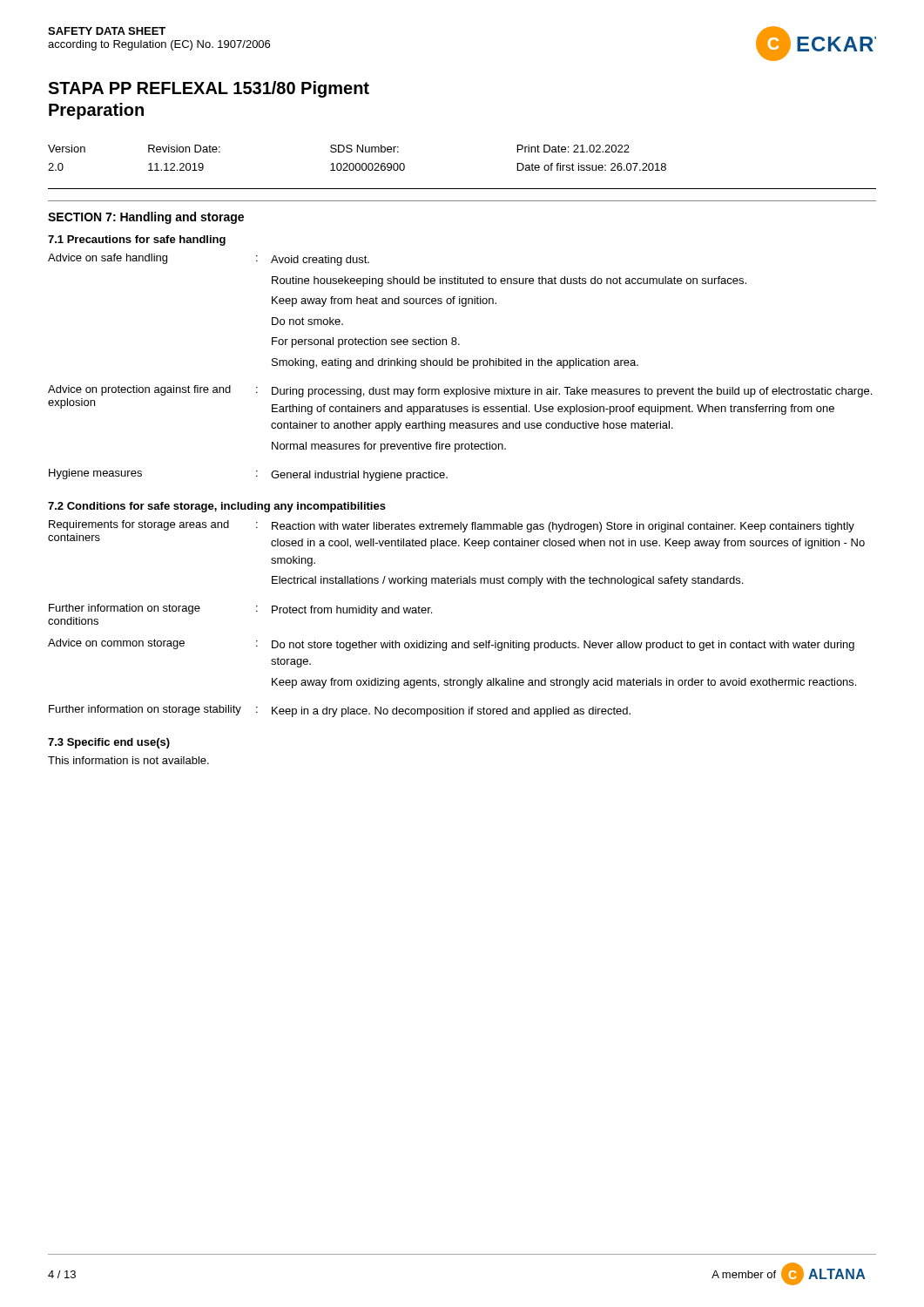Viewport: 924px width, 1307px height.
Task: Point to the block starting "Requirements for storage areas and containers : Reaction"
Action: (x=462, y=544)
